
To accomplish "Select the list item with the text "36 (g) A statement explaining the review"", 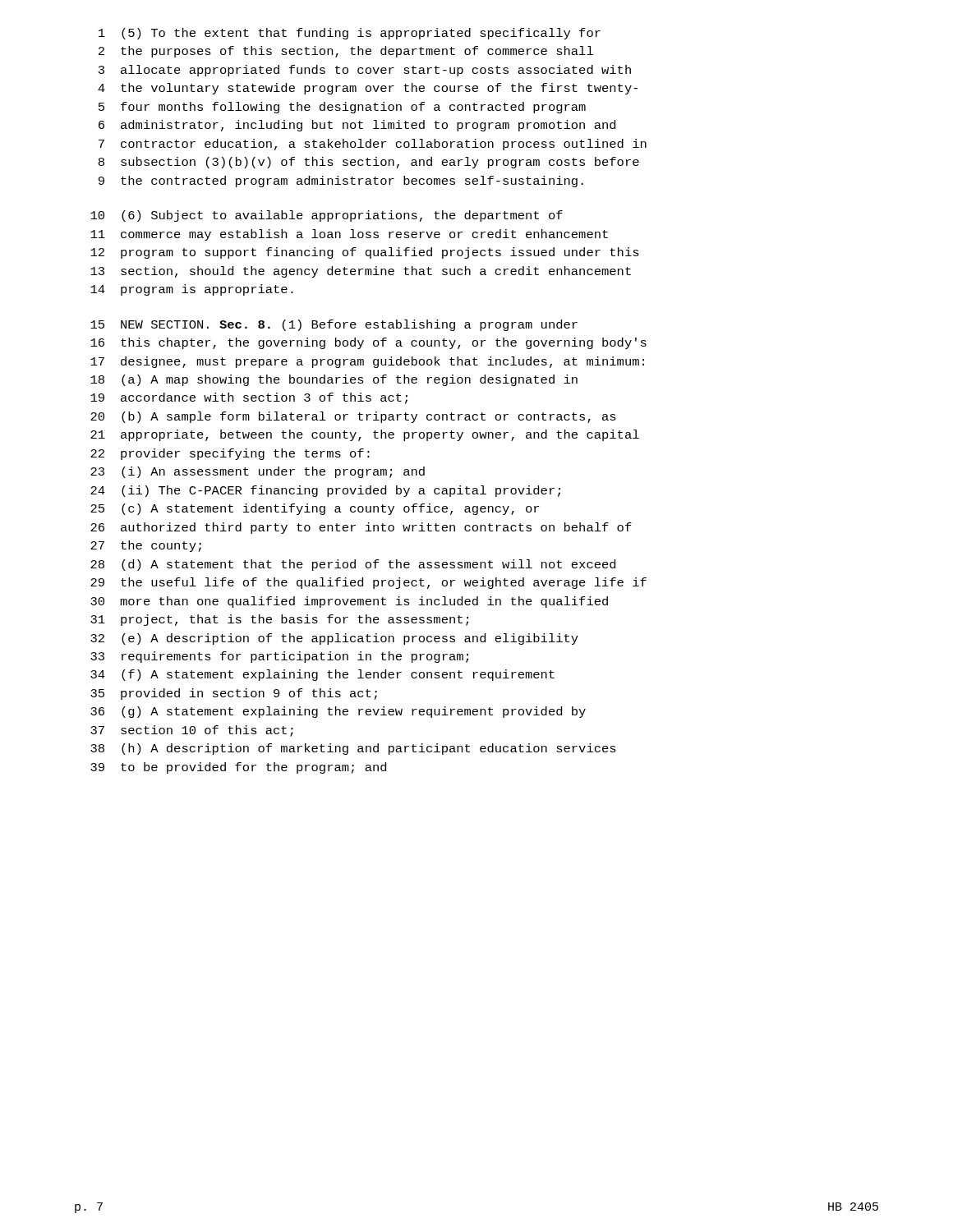I will 476,722.
